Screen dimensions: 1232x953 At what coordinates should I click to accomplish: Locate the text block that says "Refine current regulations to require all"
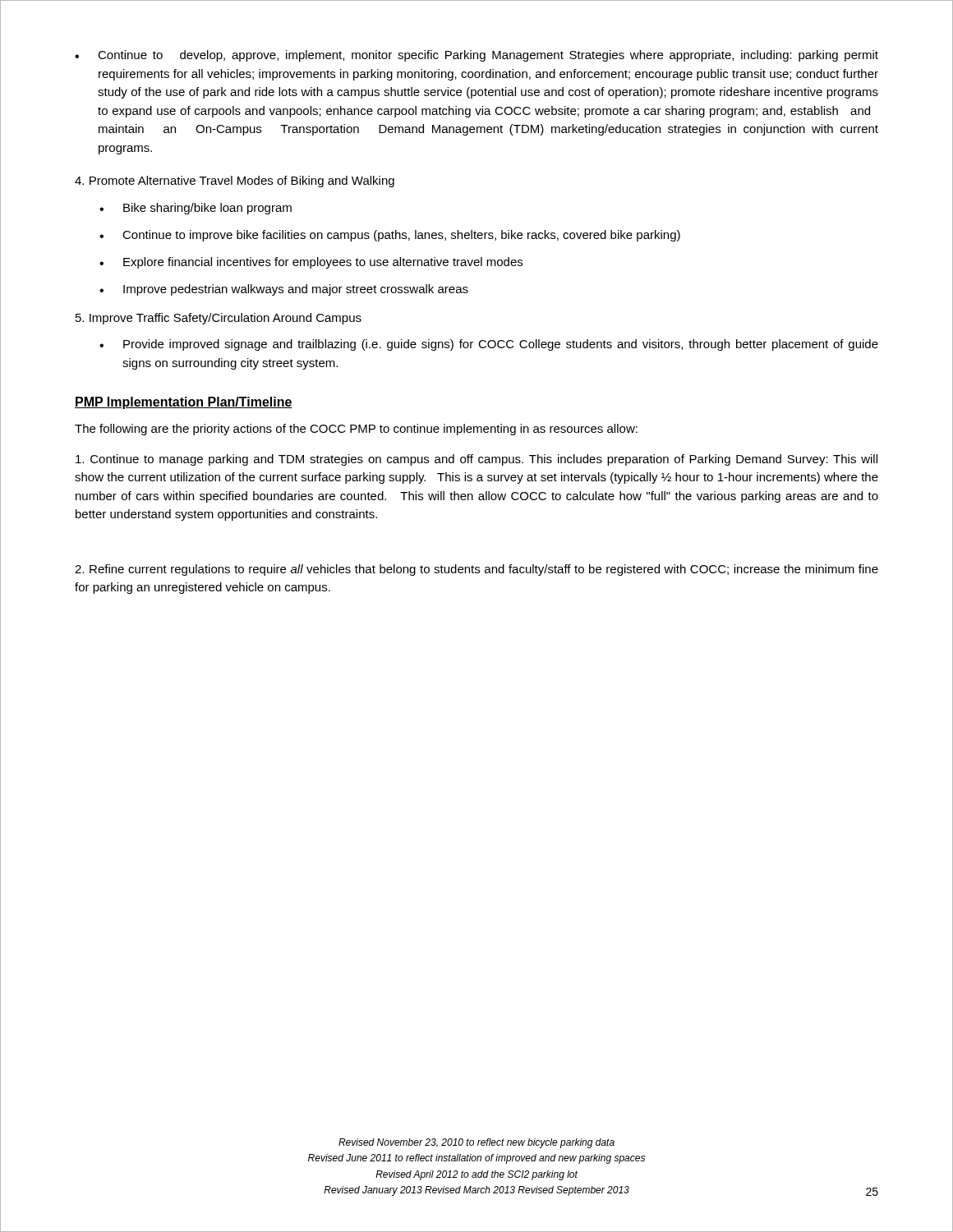(x=476, y=578)
